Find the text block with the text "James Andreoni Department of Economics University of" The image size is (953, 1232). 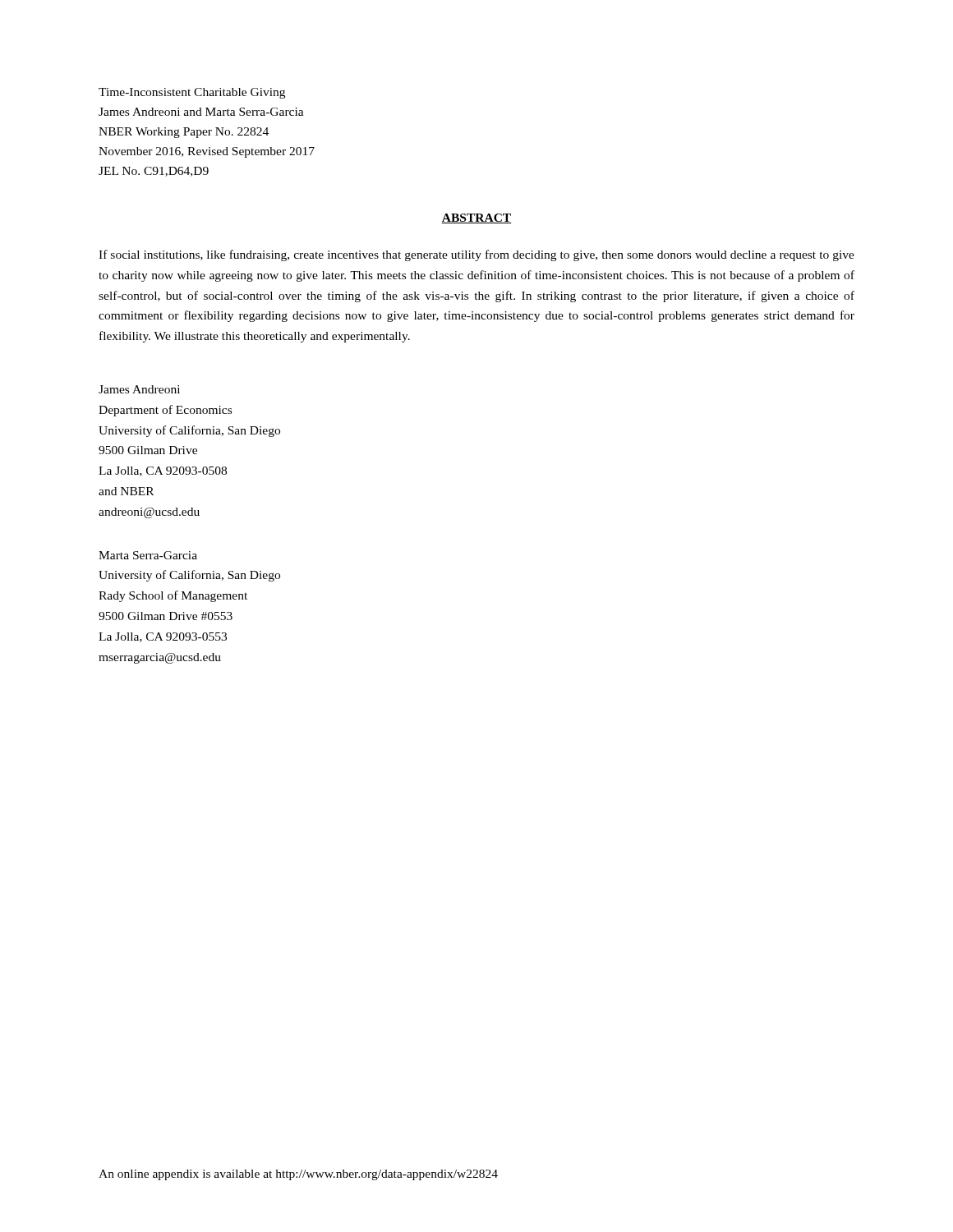(190, 450)
